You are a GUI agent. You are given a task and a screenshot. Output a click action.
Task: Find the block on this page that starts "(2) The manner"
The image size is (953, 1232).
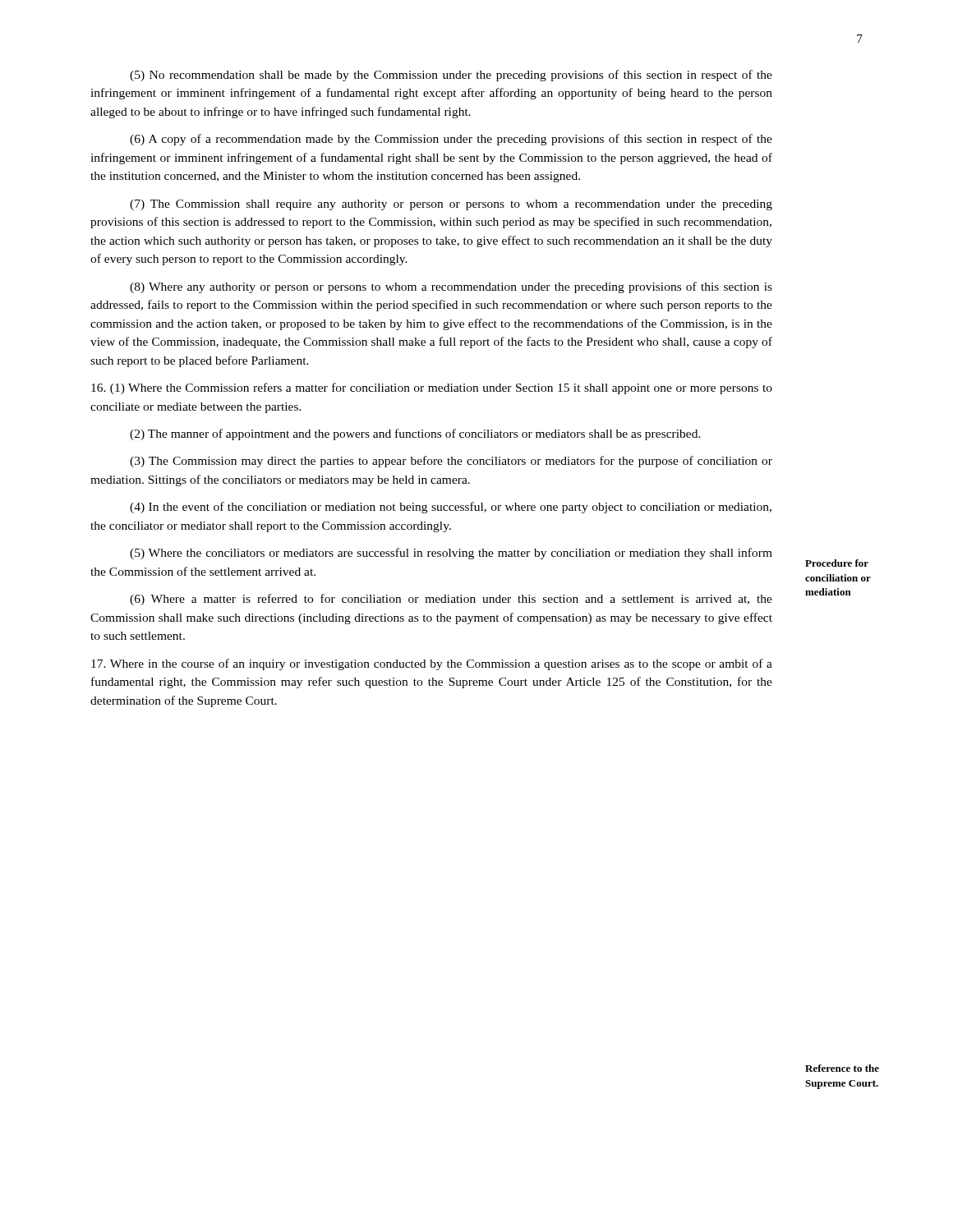pos(415,433)
